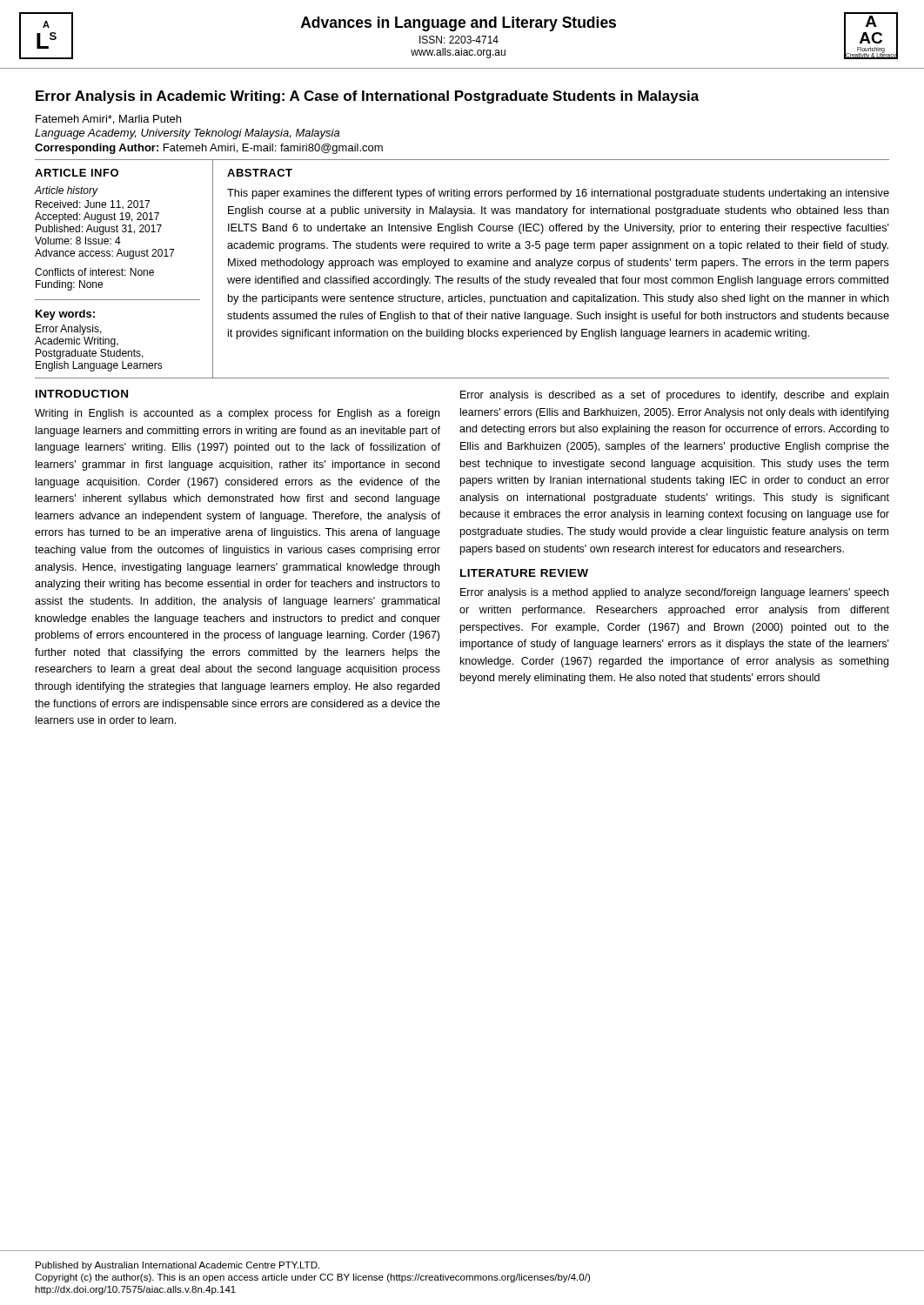Screen dimensions: 1305x924
Task: Select the text block containing "Error analysis is described as"
Action: [674, 473]
